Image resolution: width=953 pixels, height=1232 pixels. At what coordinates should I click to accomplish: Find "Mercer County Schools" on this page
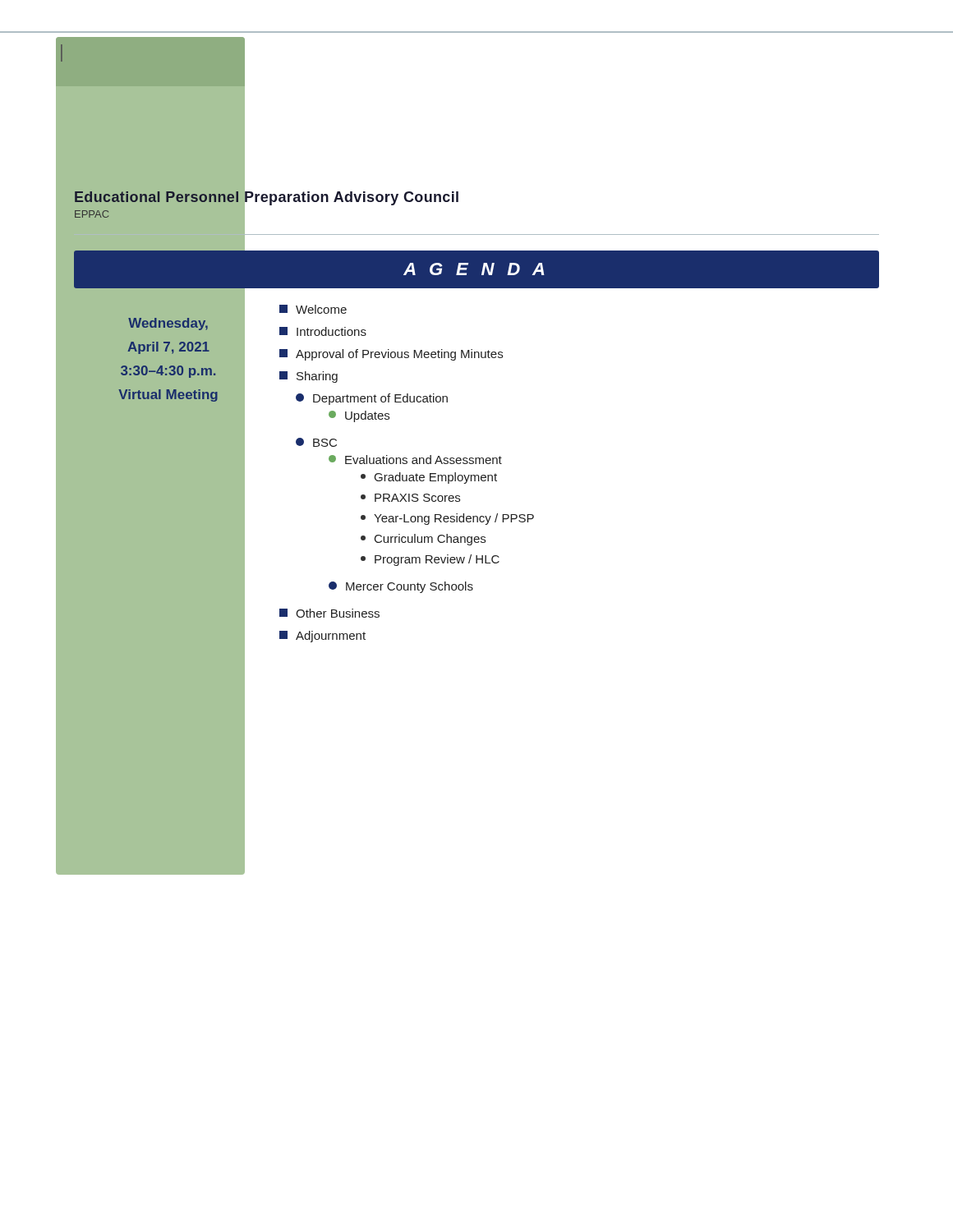(x=401, y=586)
